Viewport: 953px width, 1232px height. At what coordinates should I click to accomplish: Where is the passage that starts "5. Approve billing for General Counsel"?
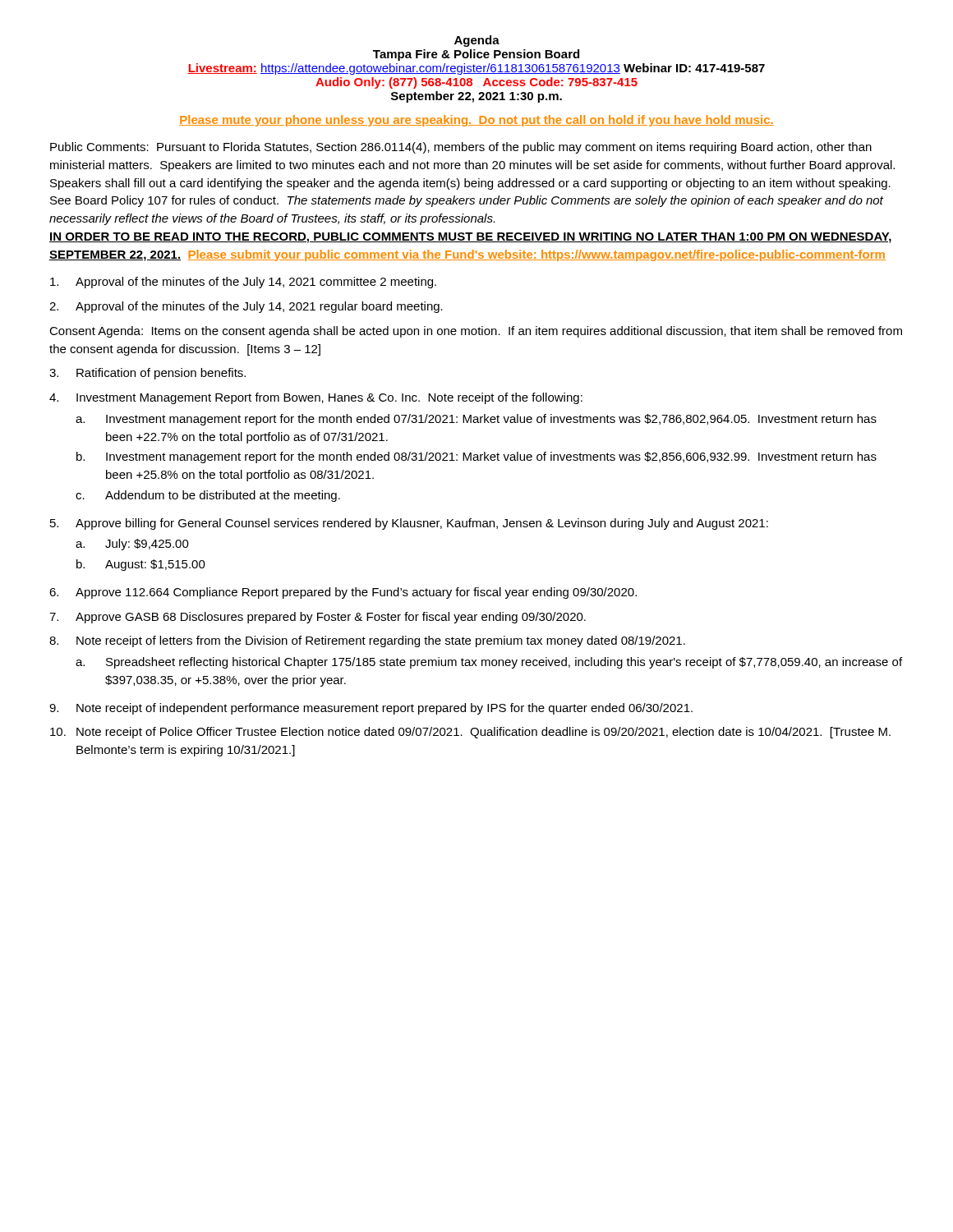[409, 524]
